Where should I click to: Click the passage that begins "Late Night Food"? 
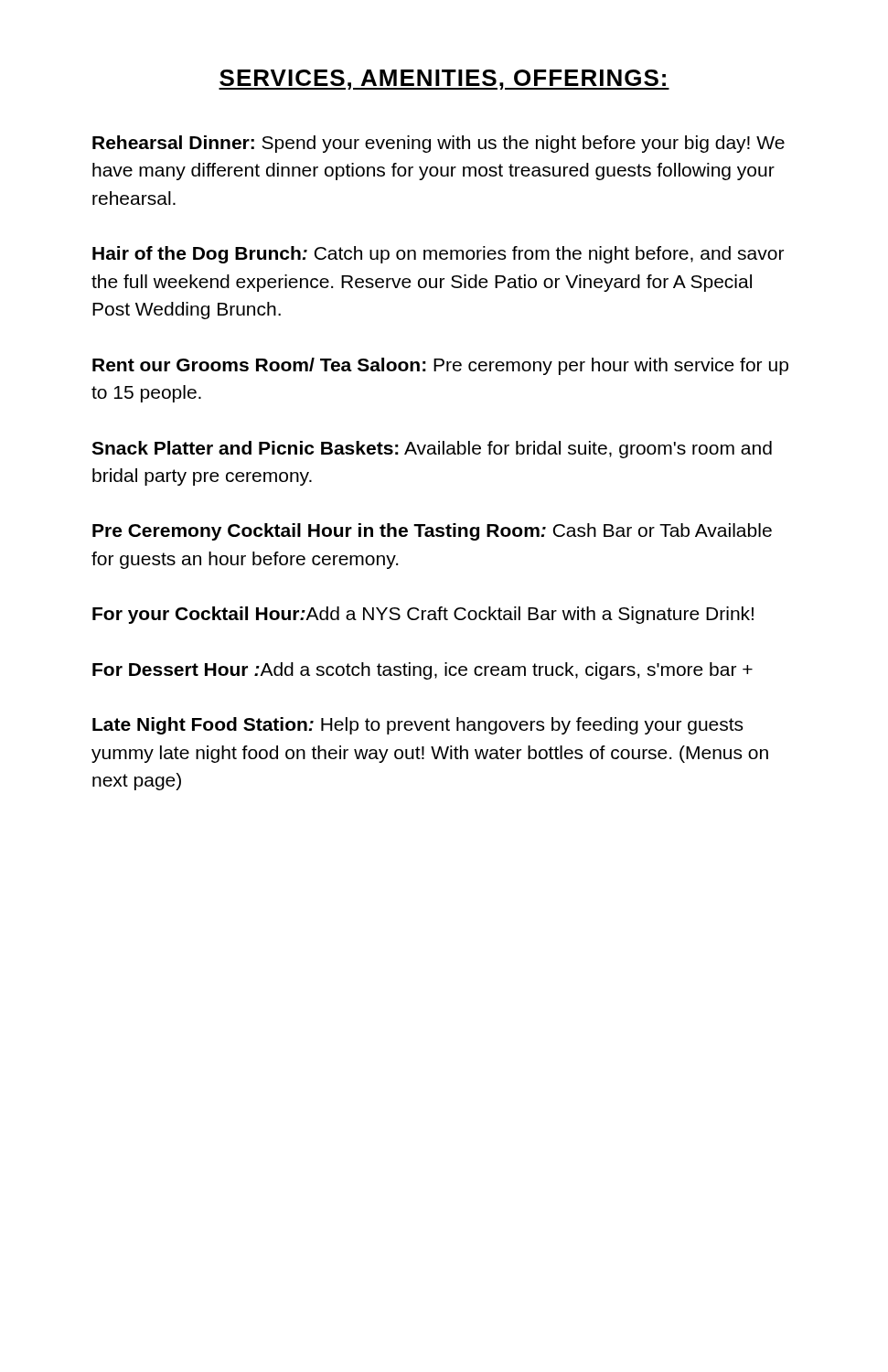click(430, 752)
